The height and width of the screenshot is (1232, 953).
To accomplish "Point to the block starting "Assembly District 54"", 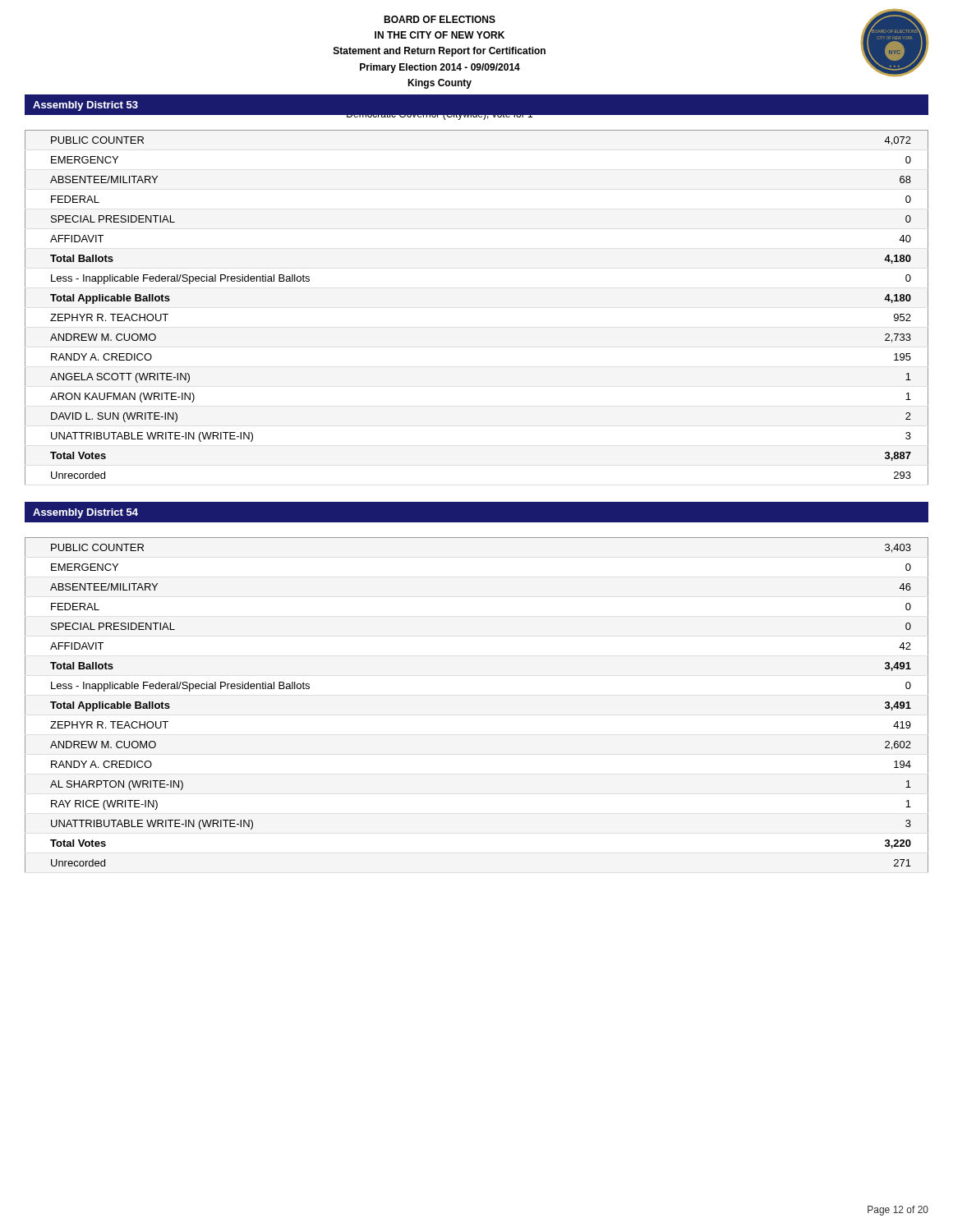I will pyautogui.click(x=476, y=512).
